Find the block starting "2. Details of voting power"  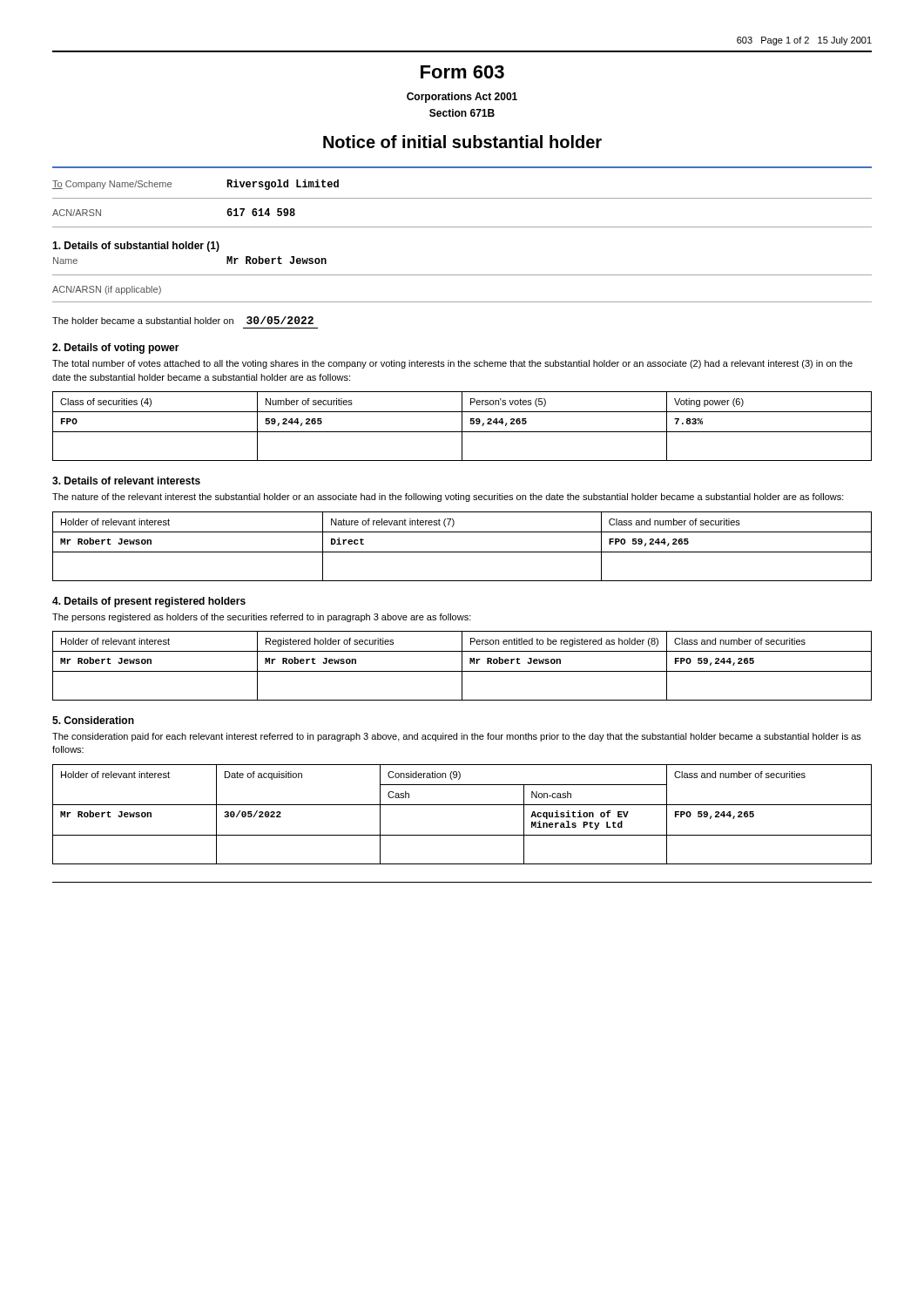point(116,348)
